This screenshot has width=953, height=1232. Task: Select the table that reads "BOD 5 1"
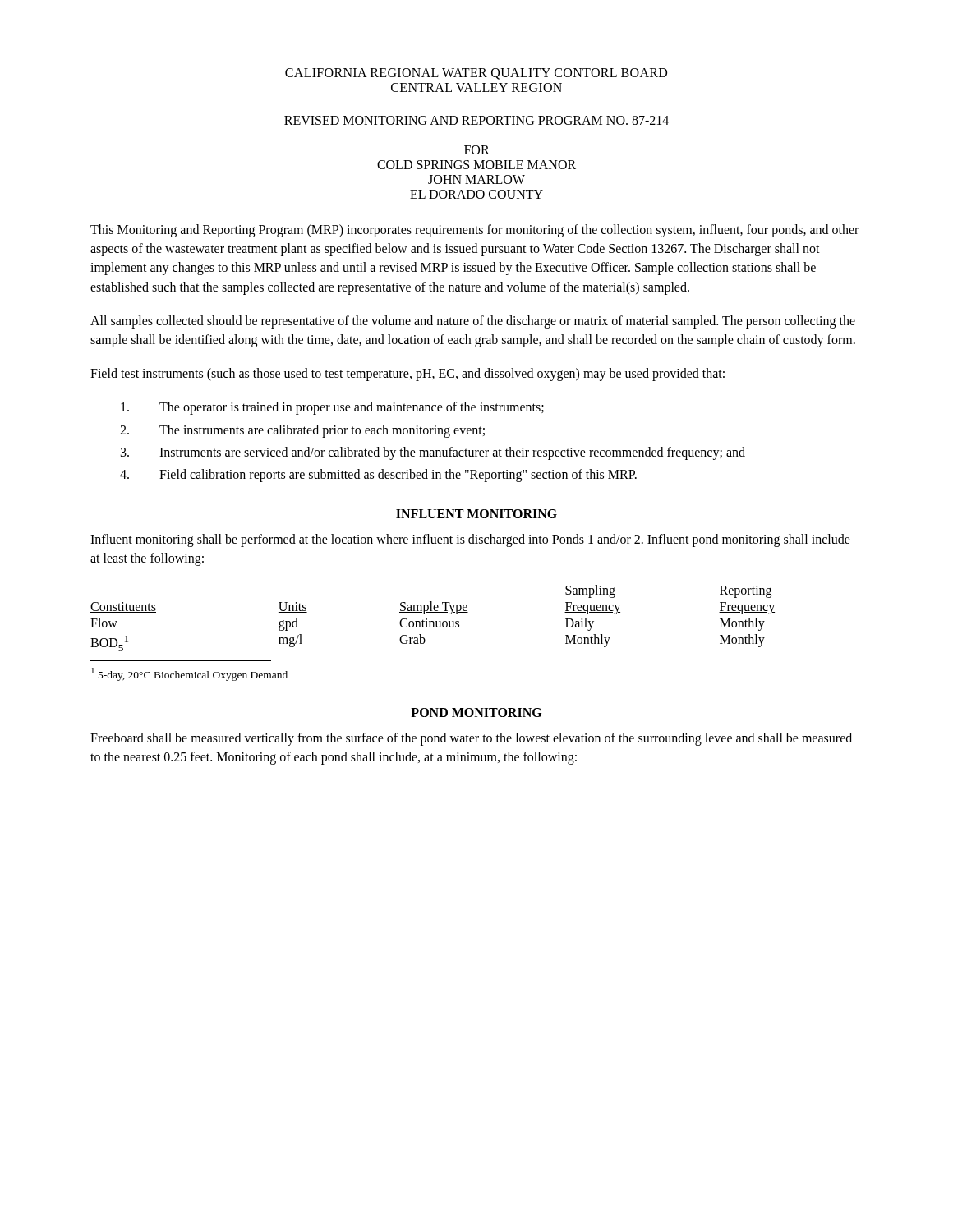click(x=476, y=619)
